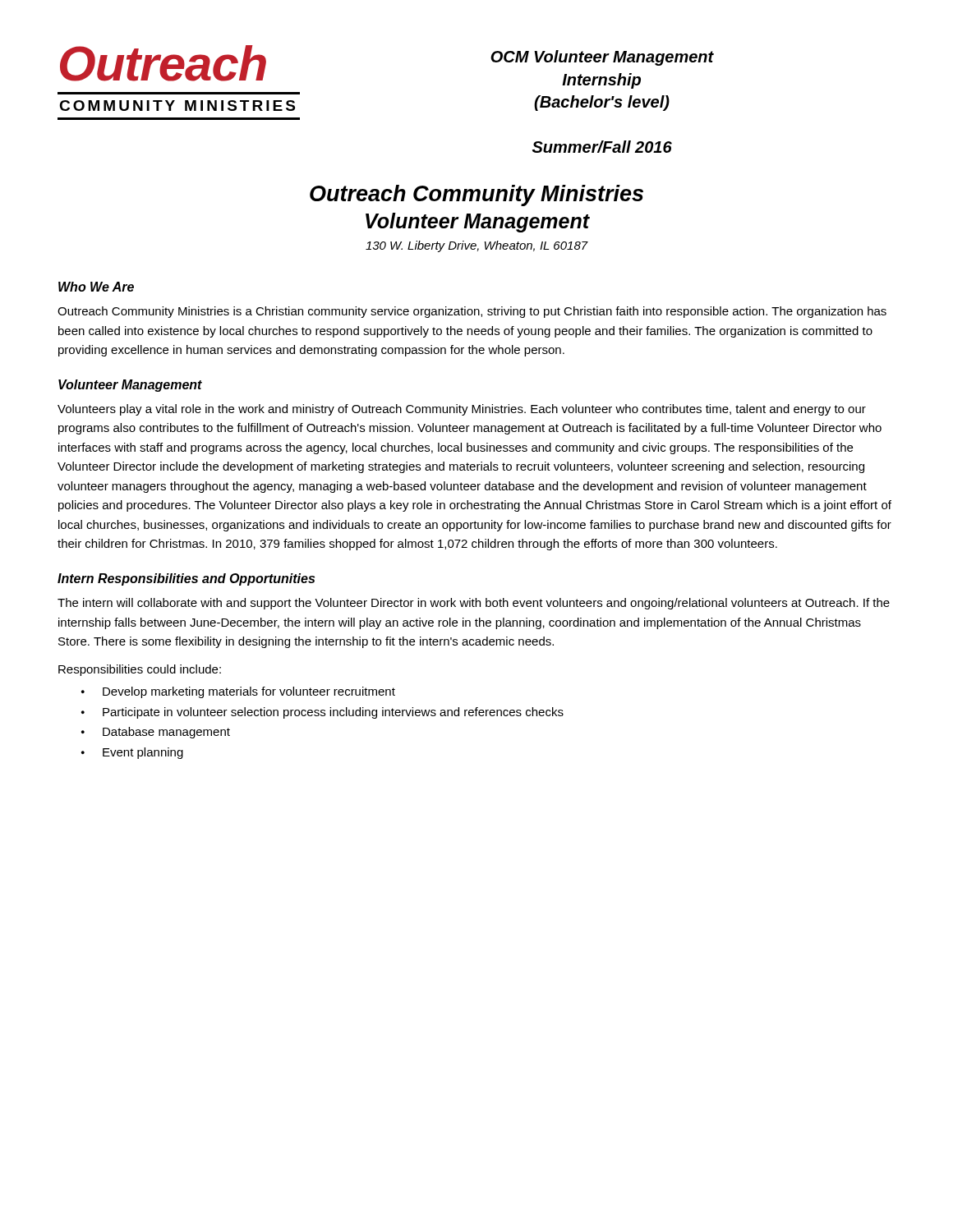Click the passage that begins "Volunteers play a vital role in"
The image size is (953, 1232).
474,476
